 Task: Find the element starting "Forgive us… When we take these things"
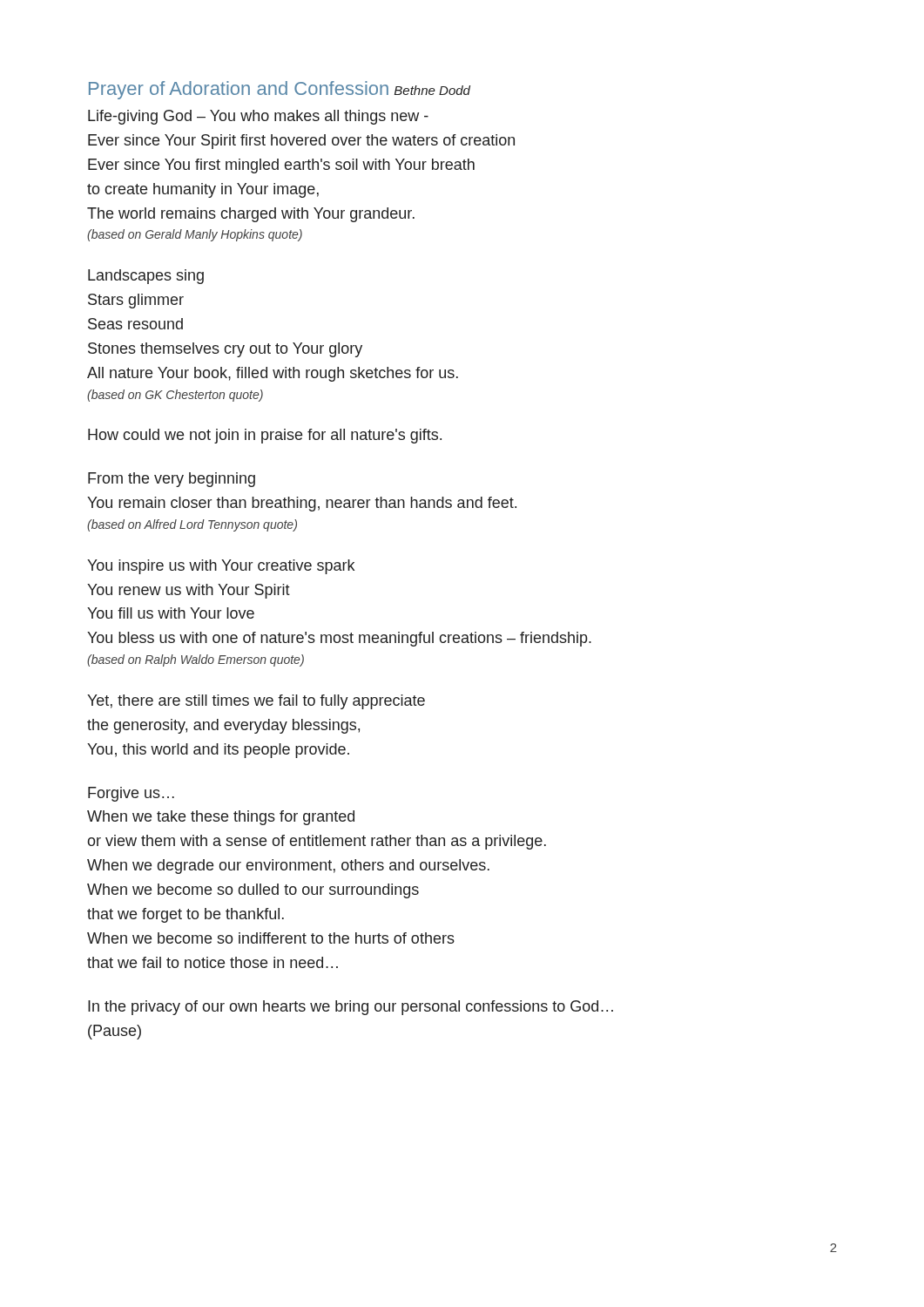tap(462, 878)
